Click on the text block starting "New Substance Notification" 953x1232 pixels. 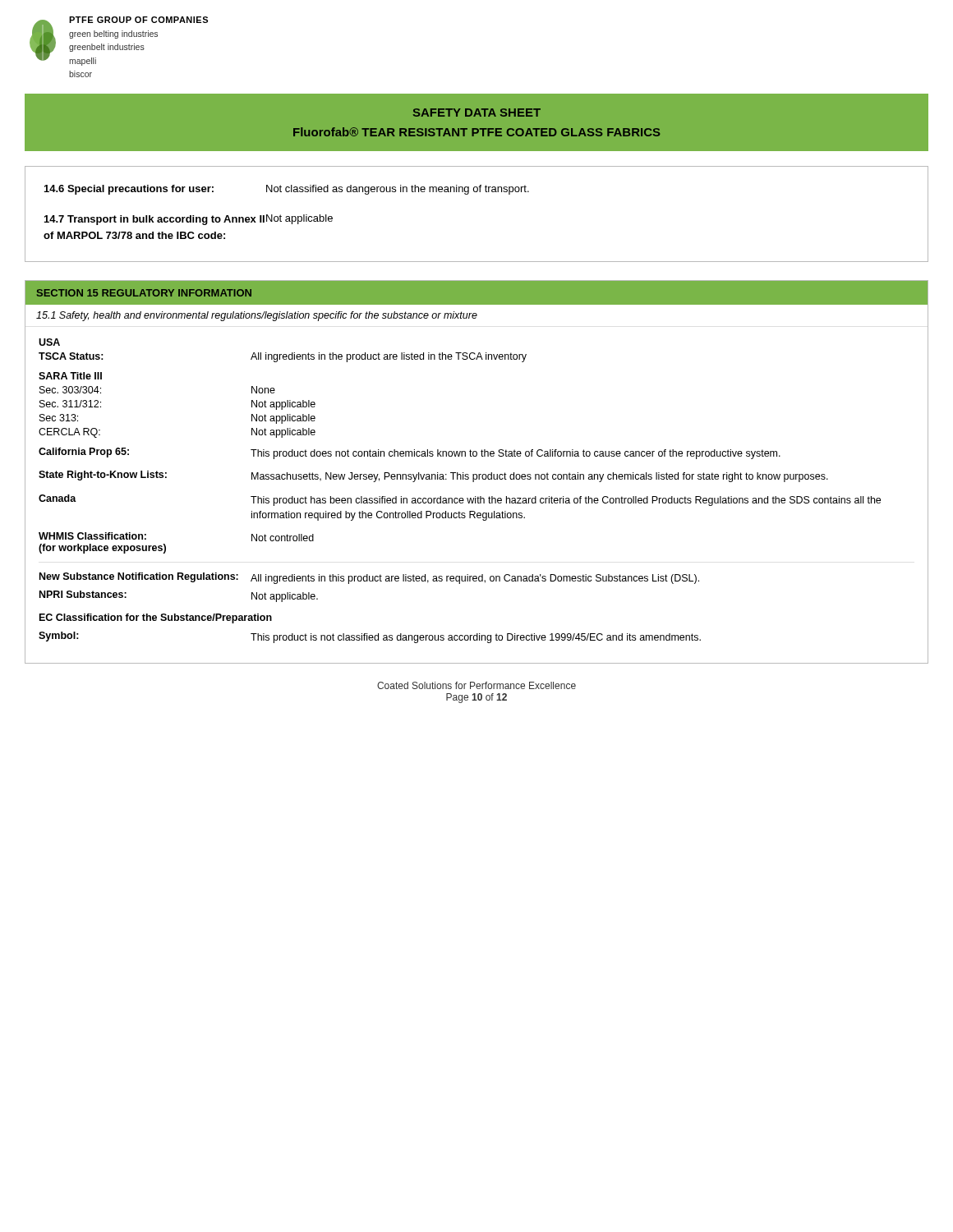(476, 578)
